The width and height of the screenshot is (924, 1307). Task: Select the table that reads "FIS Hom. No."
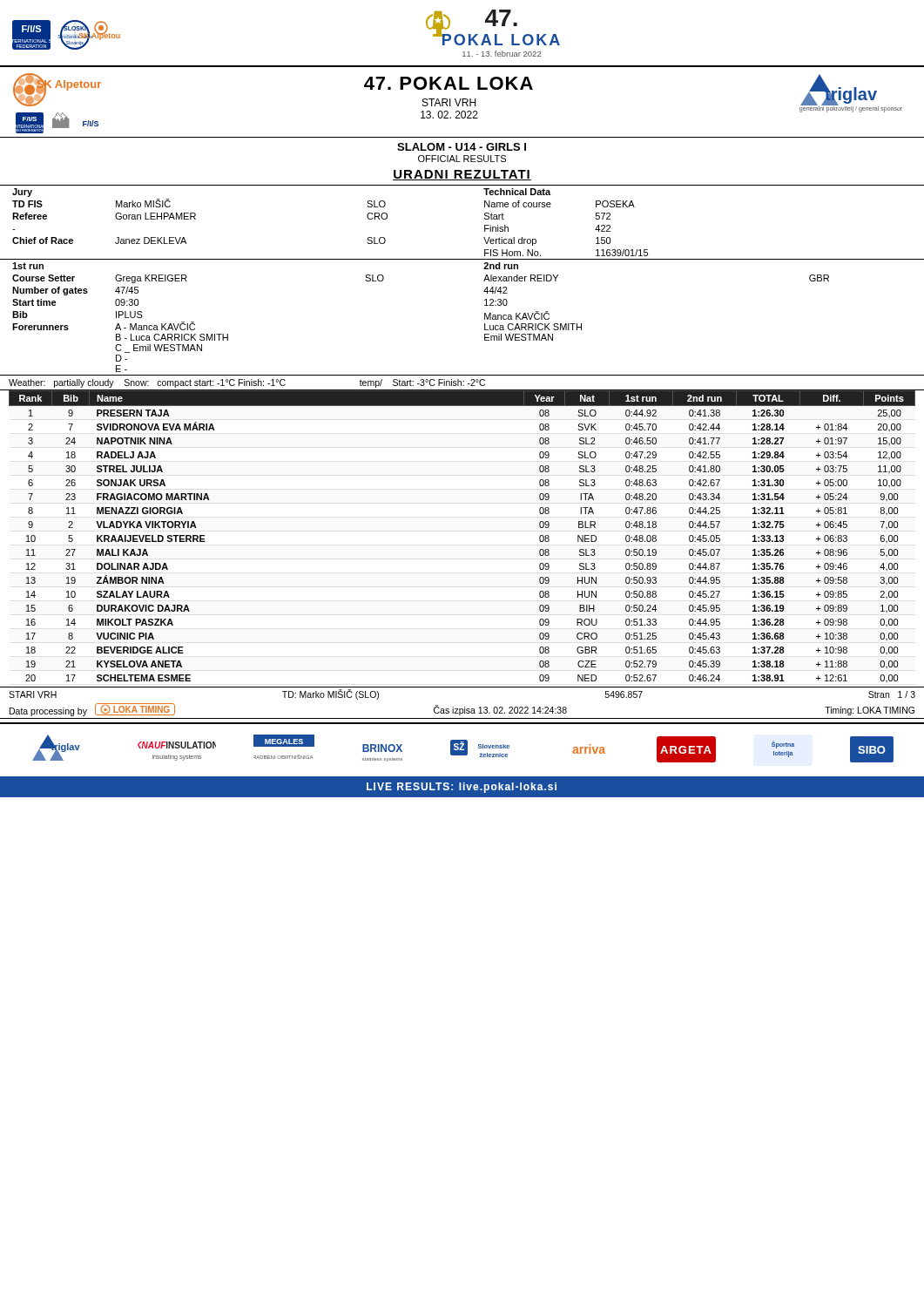[x=698, y=222]
